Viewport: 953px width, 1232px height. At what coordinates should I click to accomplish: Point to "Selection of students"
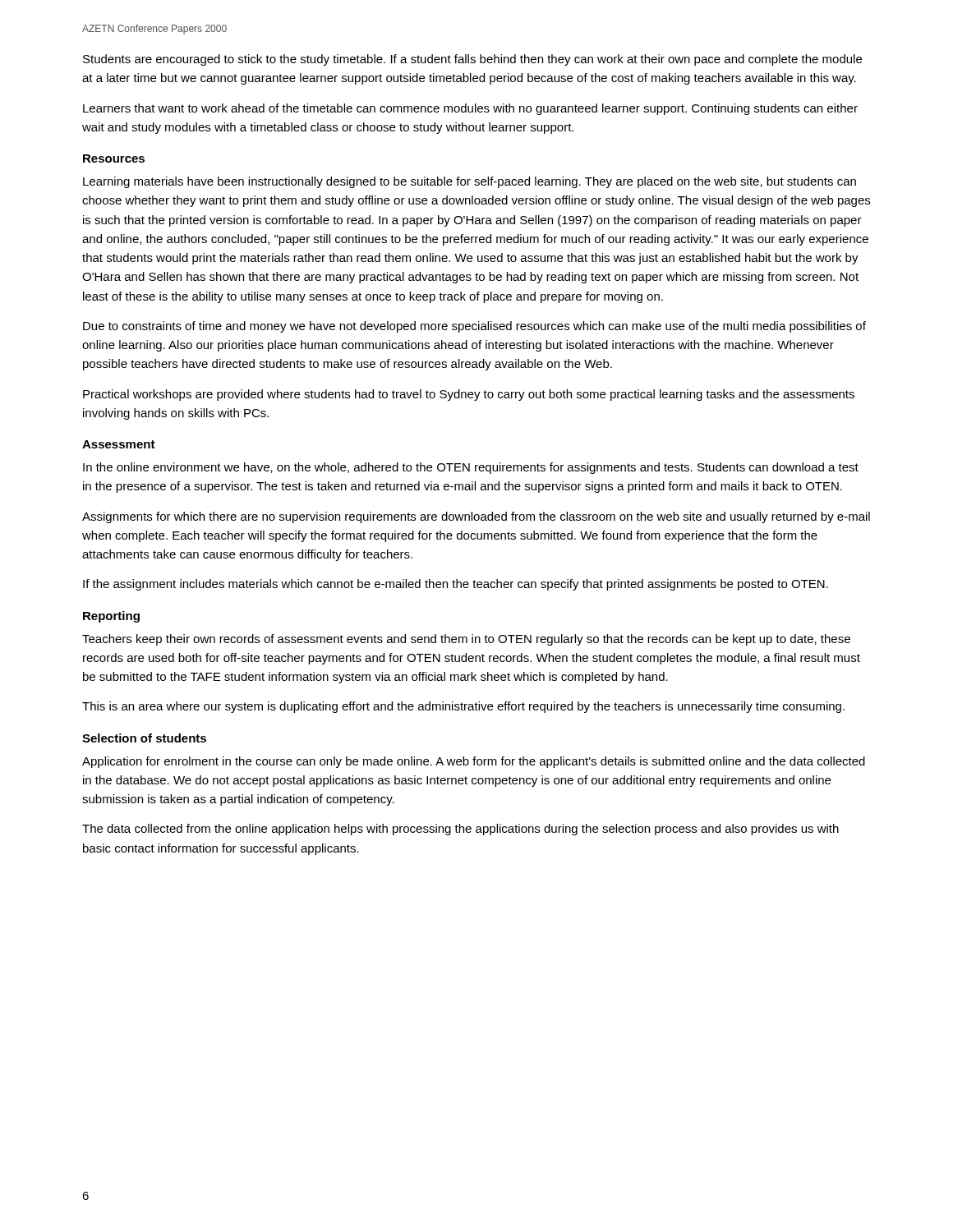tap(144, 738)
